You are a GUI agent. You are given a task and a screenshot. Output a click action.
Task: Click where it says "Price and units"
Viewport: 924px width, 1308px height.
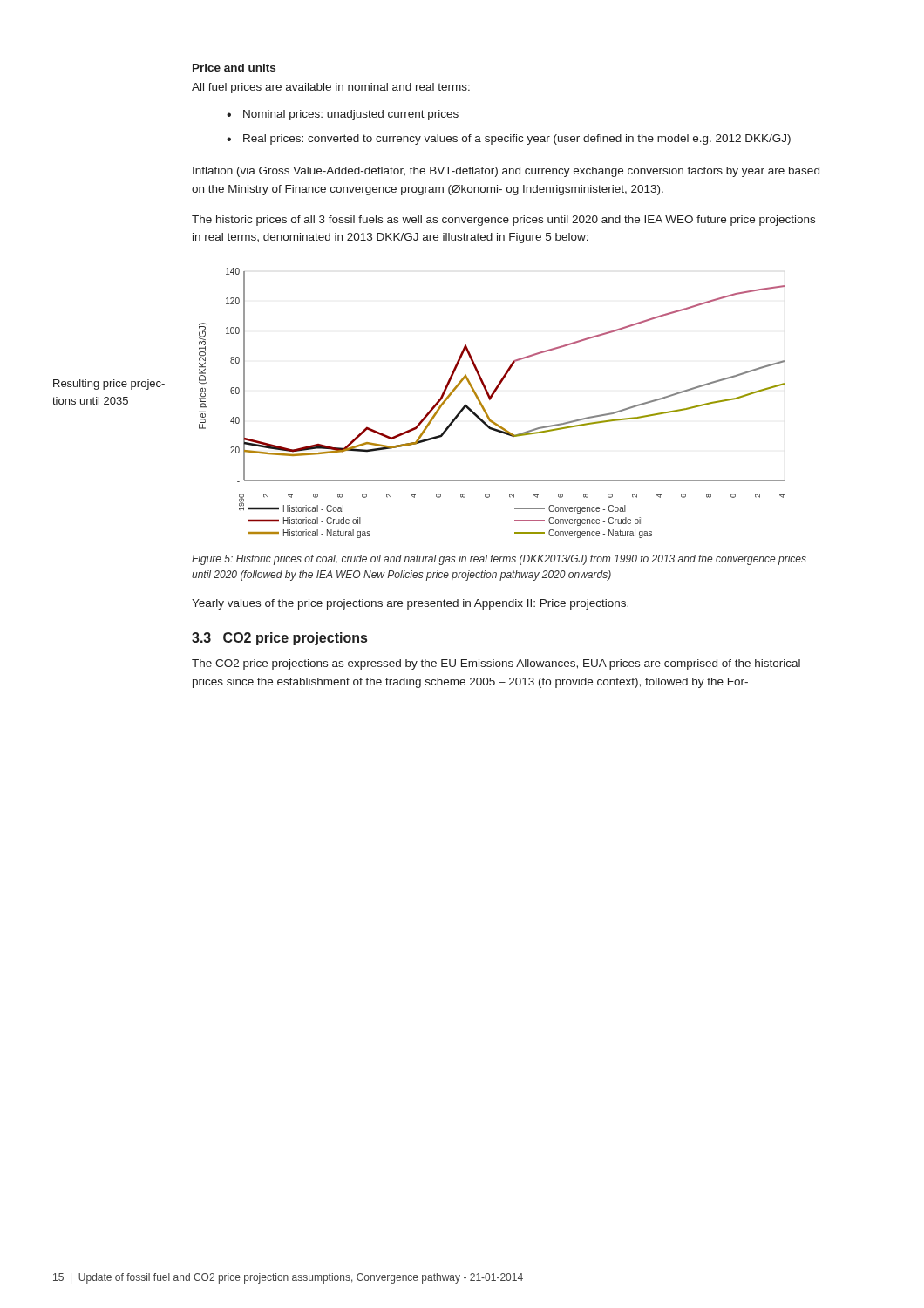[x=234, y=68]
